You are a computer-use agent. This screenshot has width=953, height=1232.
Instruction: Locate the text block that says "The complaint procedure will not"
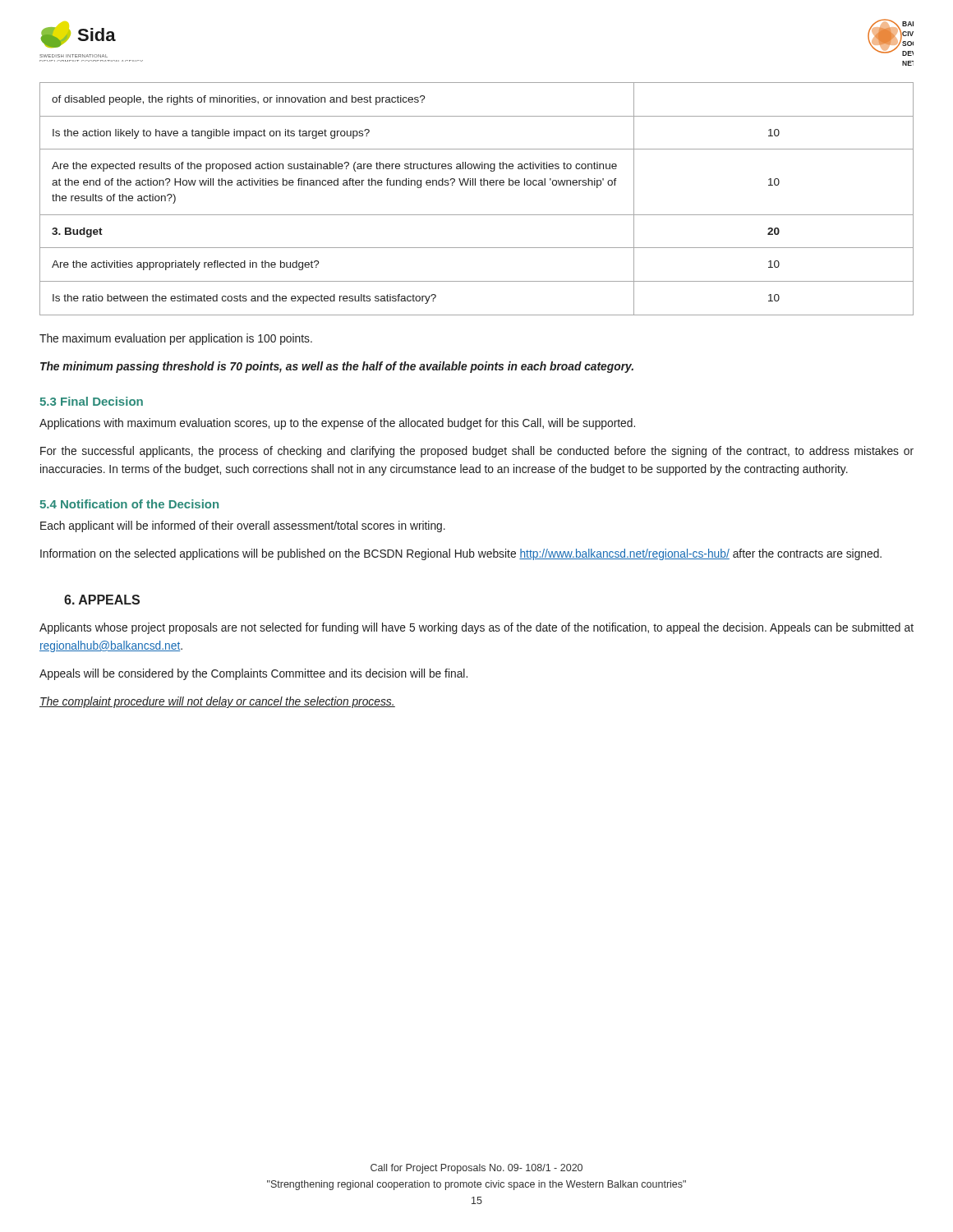pos(217,702)
